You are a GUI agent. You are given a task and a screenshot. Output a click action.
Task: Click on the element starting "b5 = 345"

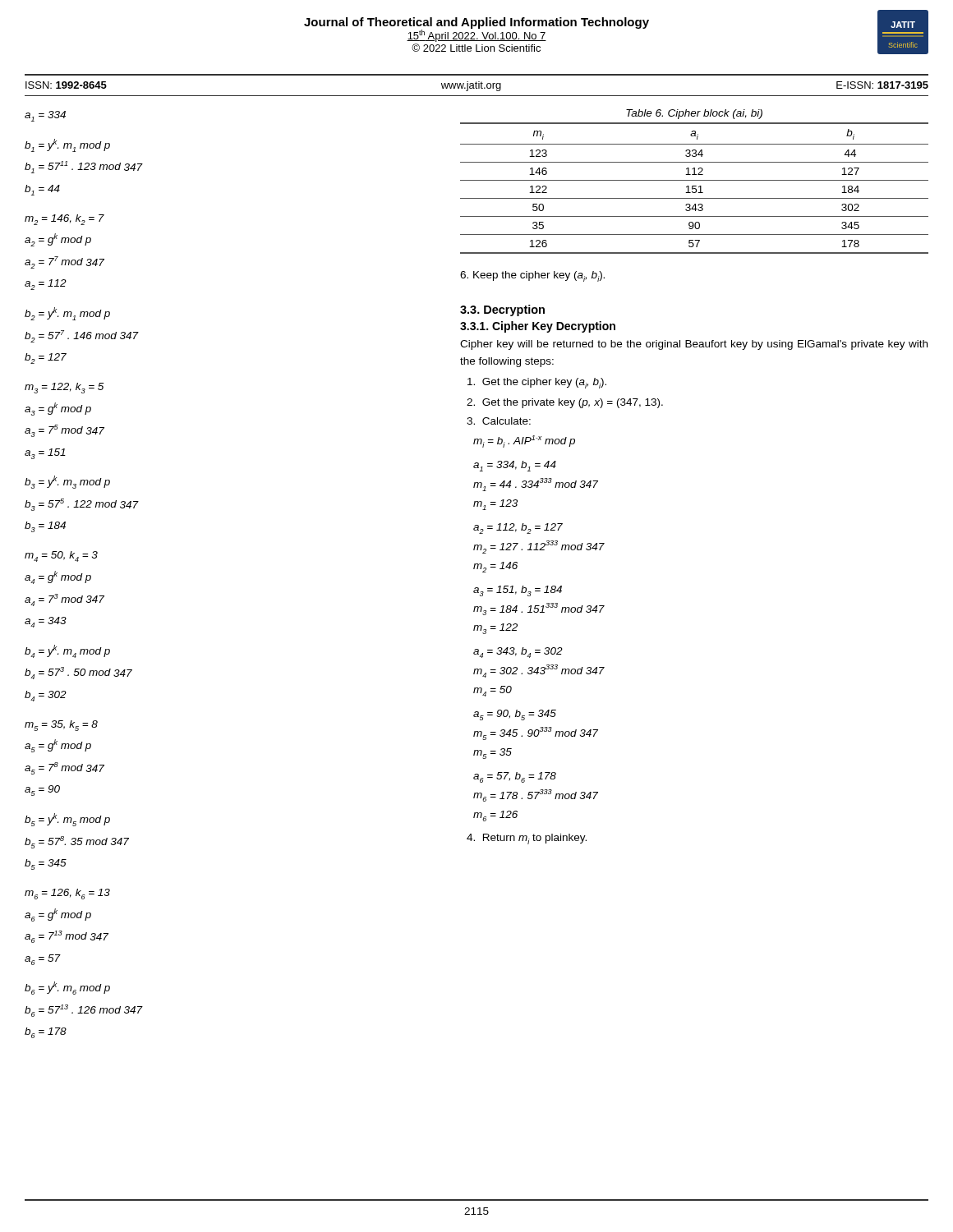[x=45, y=864]
